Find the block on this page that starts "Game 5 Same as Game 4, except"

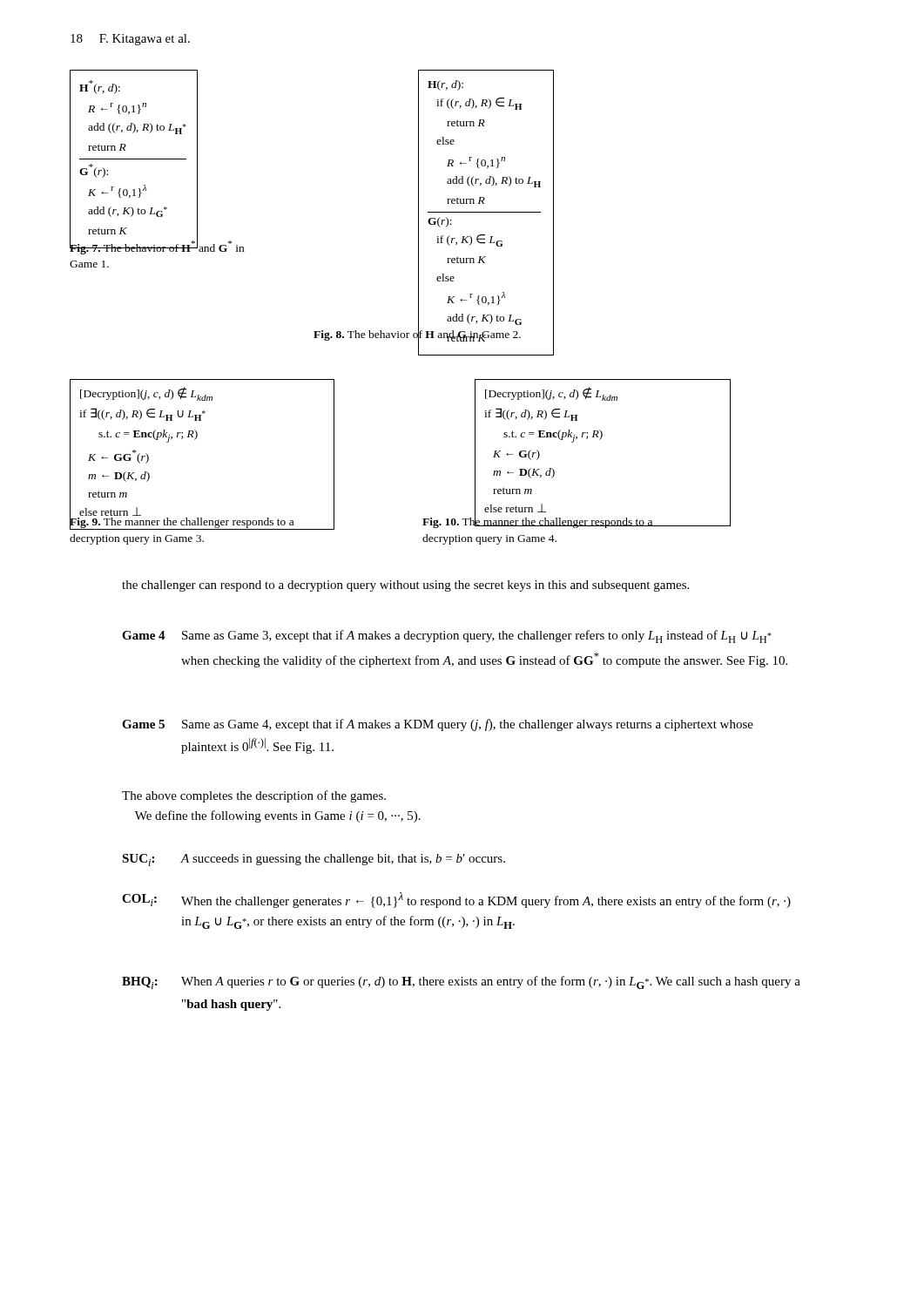click(462, 736)
